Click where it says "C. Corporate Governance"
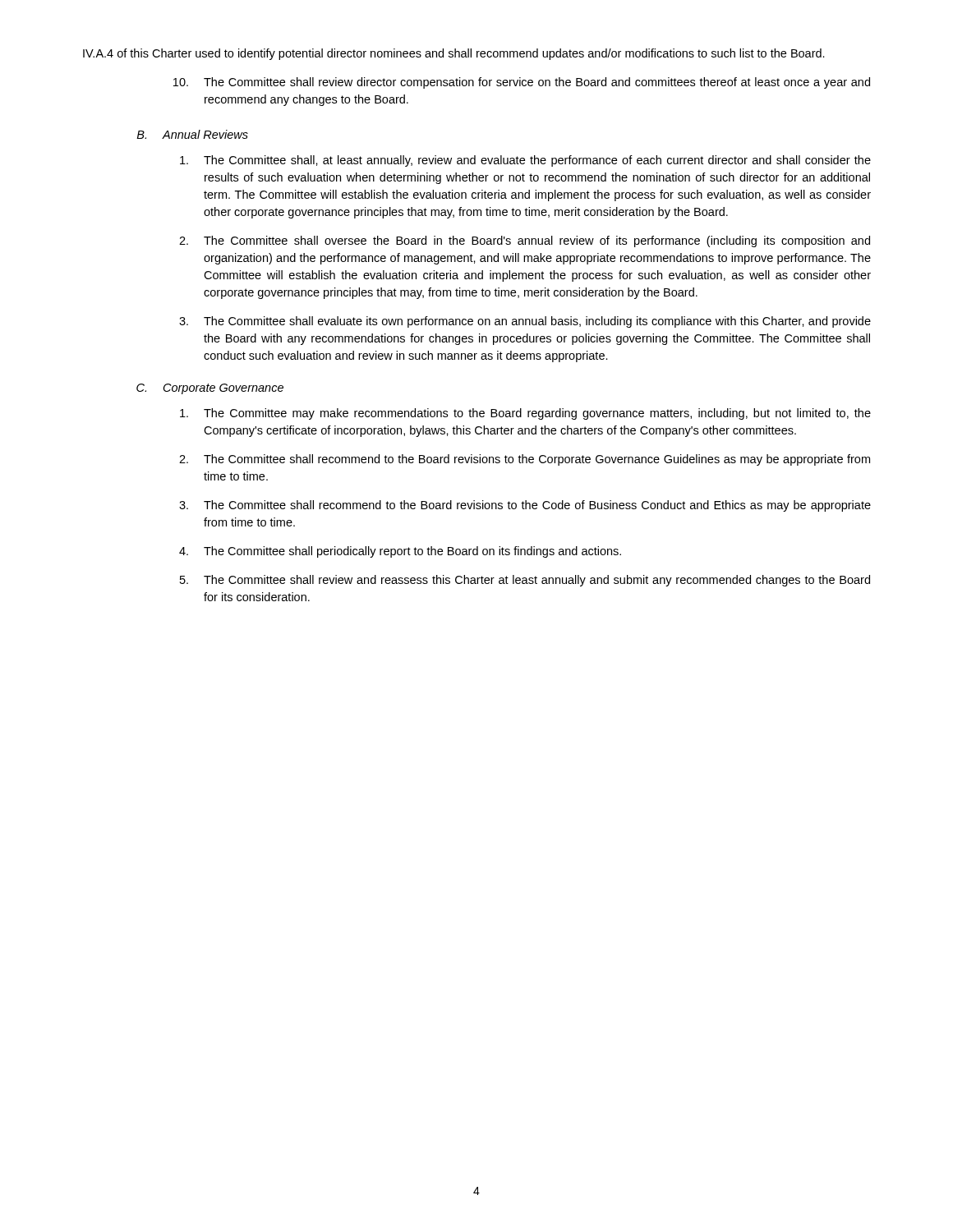 210,389
